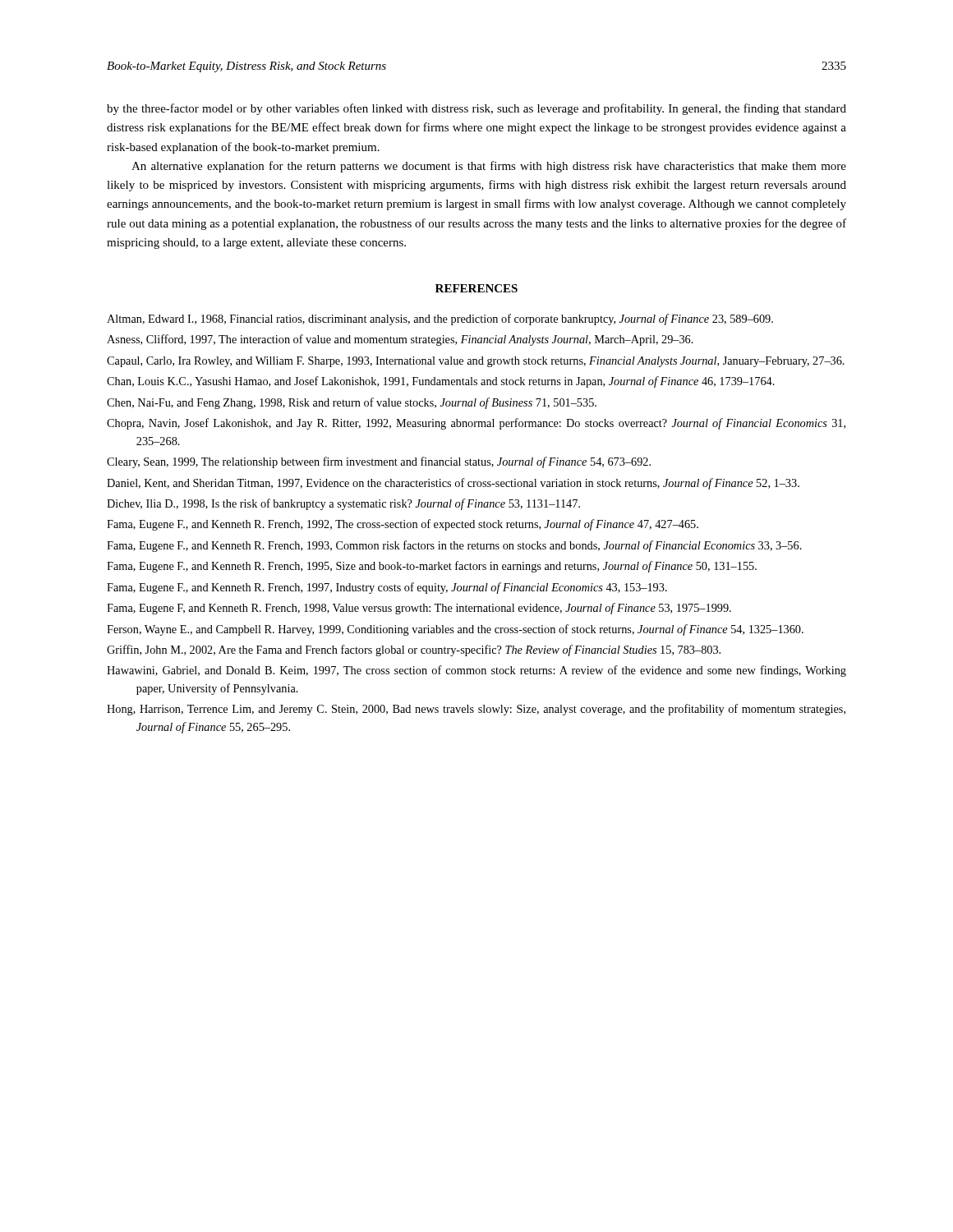Find the block on this page that starts "Chan, Louis K.C., Yasushi Hamao, and Josef"

(x=441, y=381)
